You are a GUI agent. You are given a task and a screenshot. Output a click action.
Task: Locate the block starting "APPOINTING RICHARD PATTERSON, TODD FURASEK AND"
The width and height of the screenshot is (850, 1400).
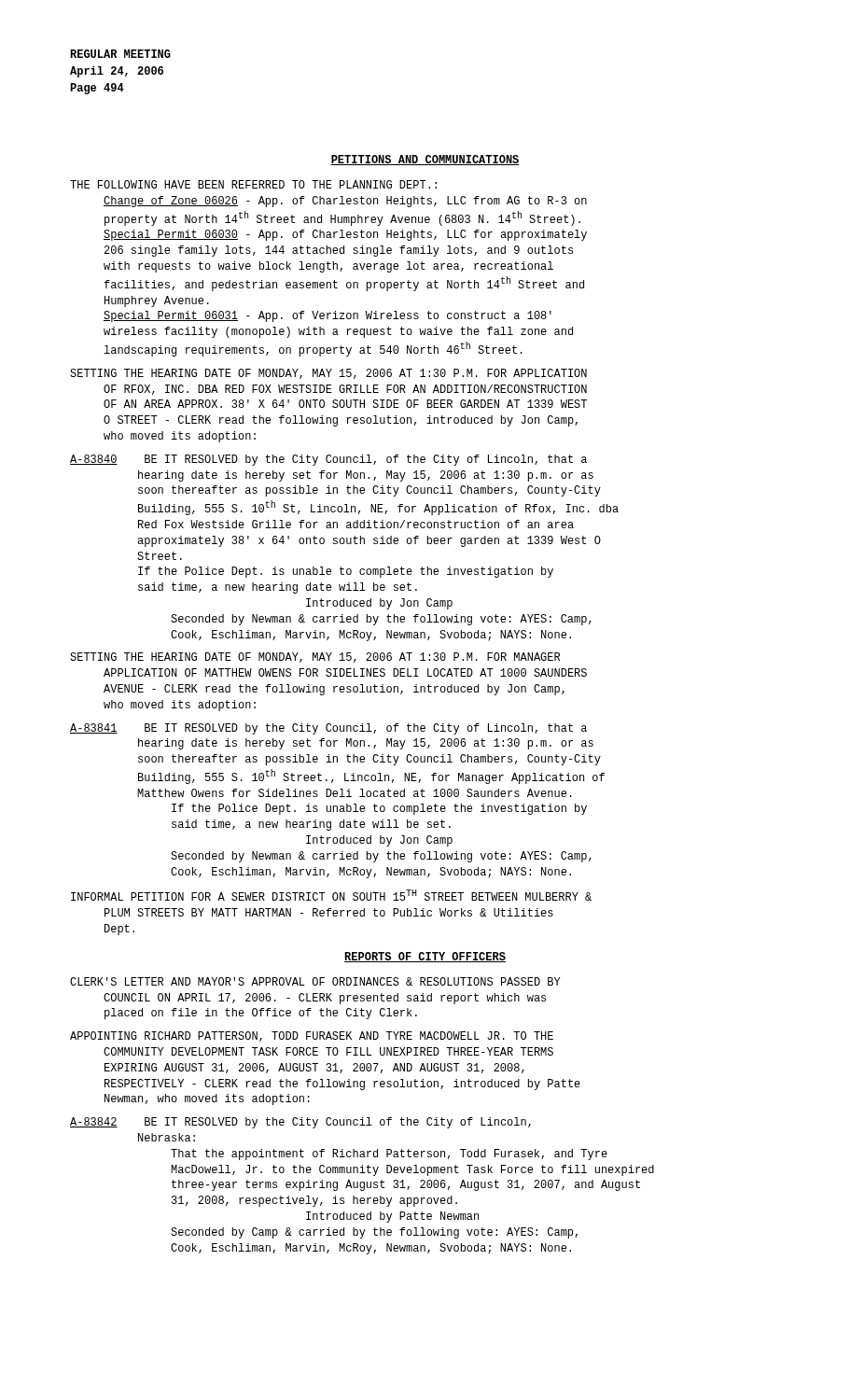[425, 1069]
